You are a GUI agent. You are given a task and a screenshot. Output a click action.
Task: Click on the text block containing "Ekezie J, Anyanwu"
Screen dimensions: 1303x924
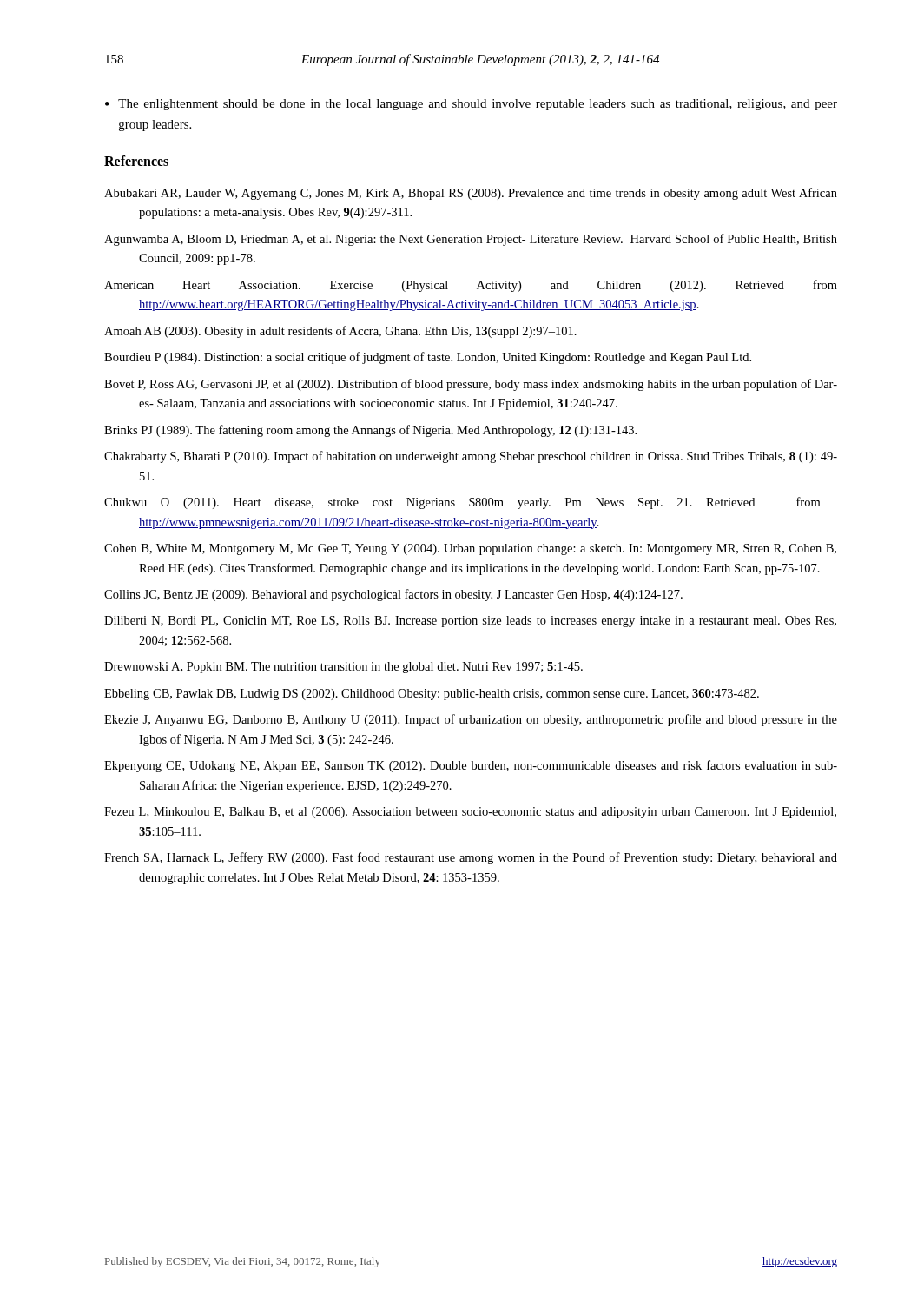471,729
